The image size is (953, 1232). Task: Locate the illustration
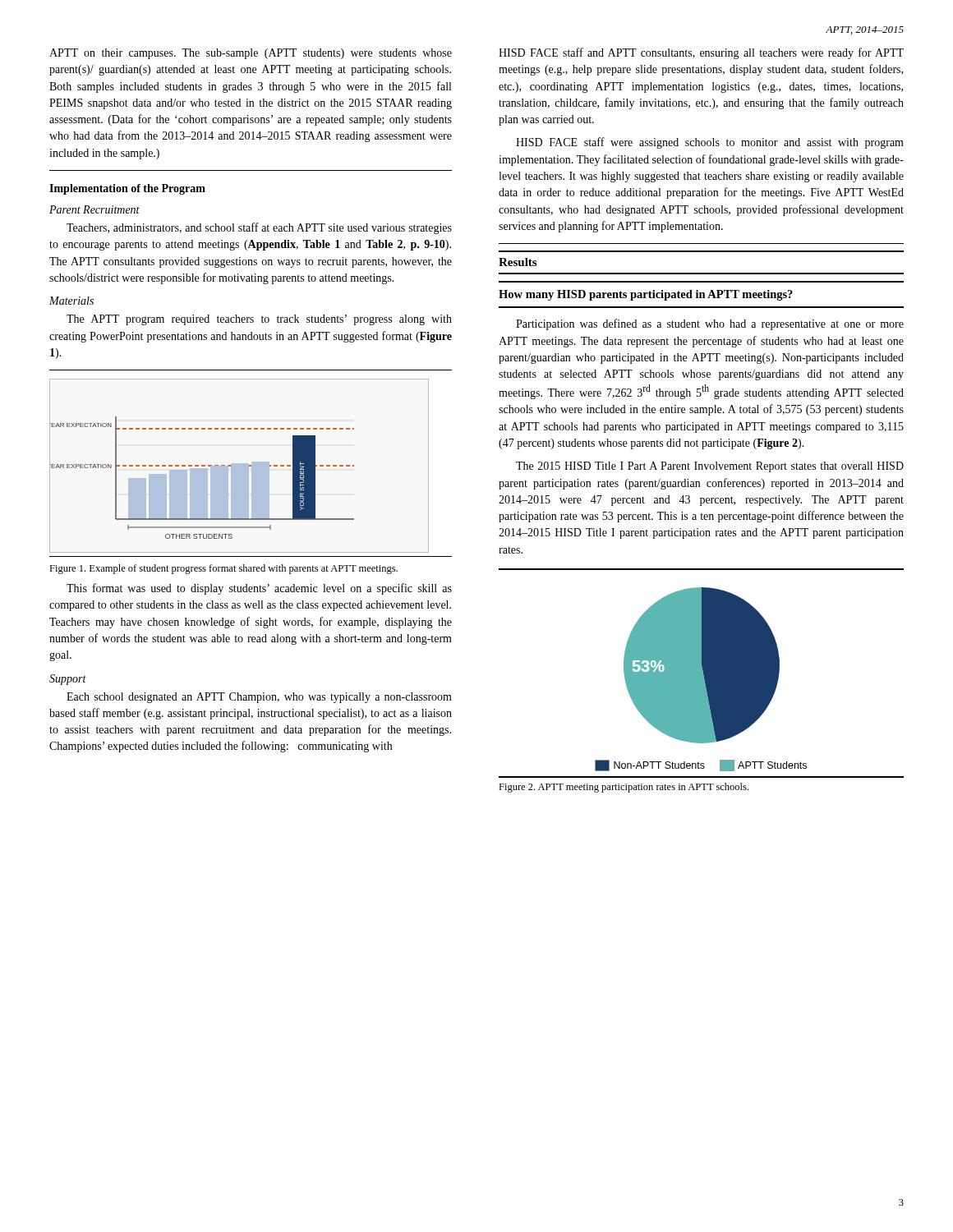pos(239,466)
